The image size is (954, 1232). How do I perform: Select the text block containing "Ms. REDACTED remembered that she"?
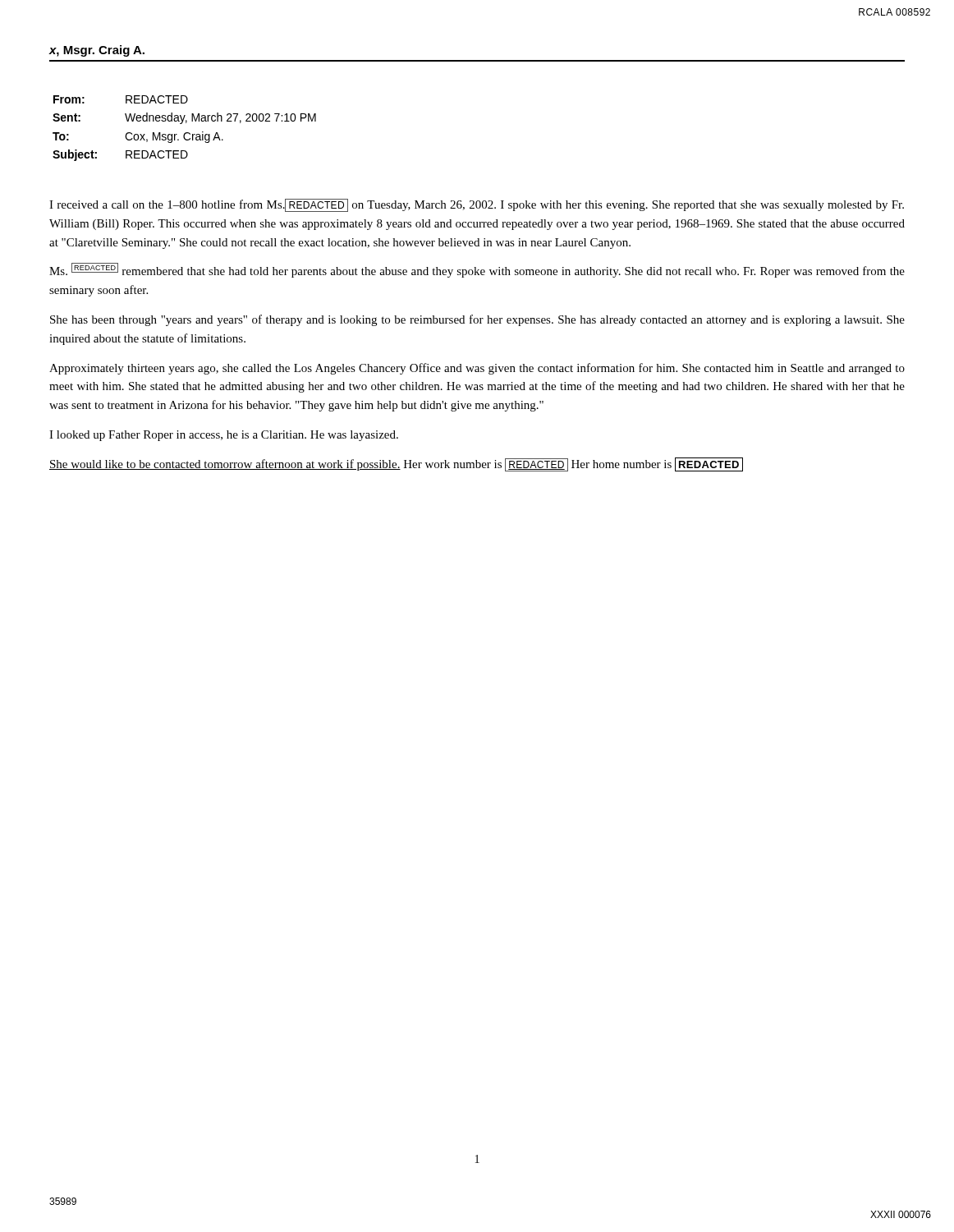(x=477, y=281)
